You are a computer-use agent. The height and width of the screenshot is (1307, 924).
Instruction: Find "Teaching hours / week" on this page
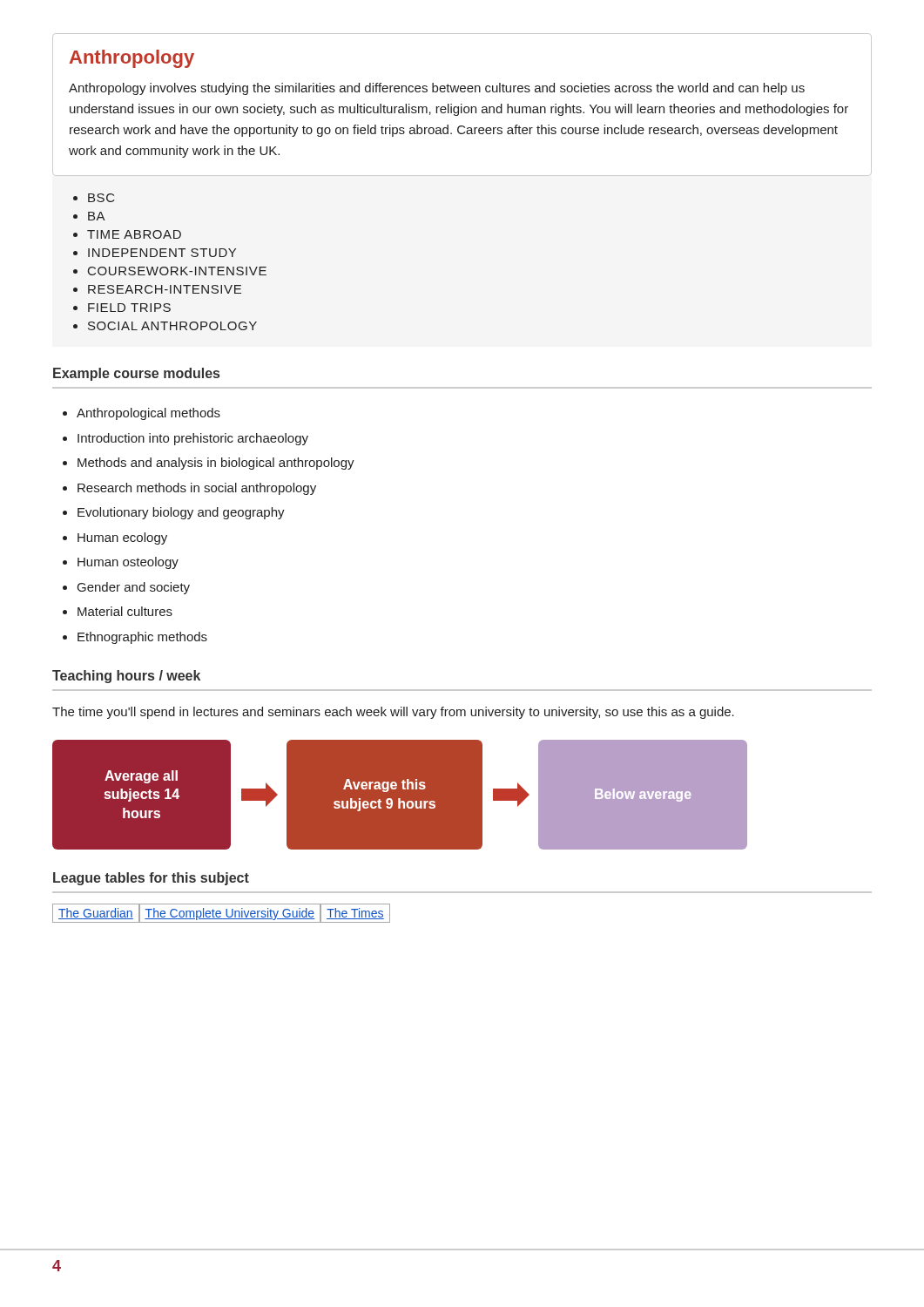(x=126, y=676)
